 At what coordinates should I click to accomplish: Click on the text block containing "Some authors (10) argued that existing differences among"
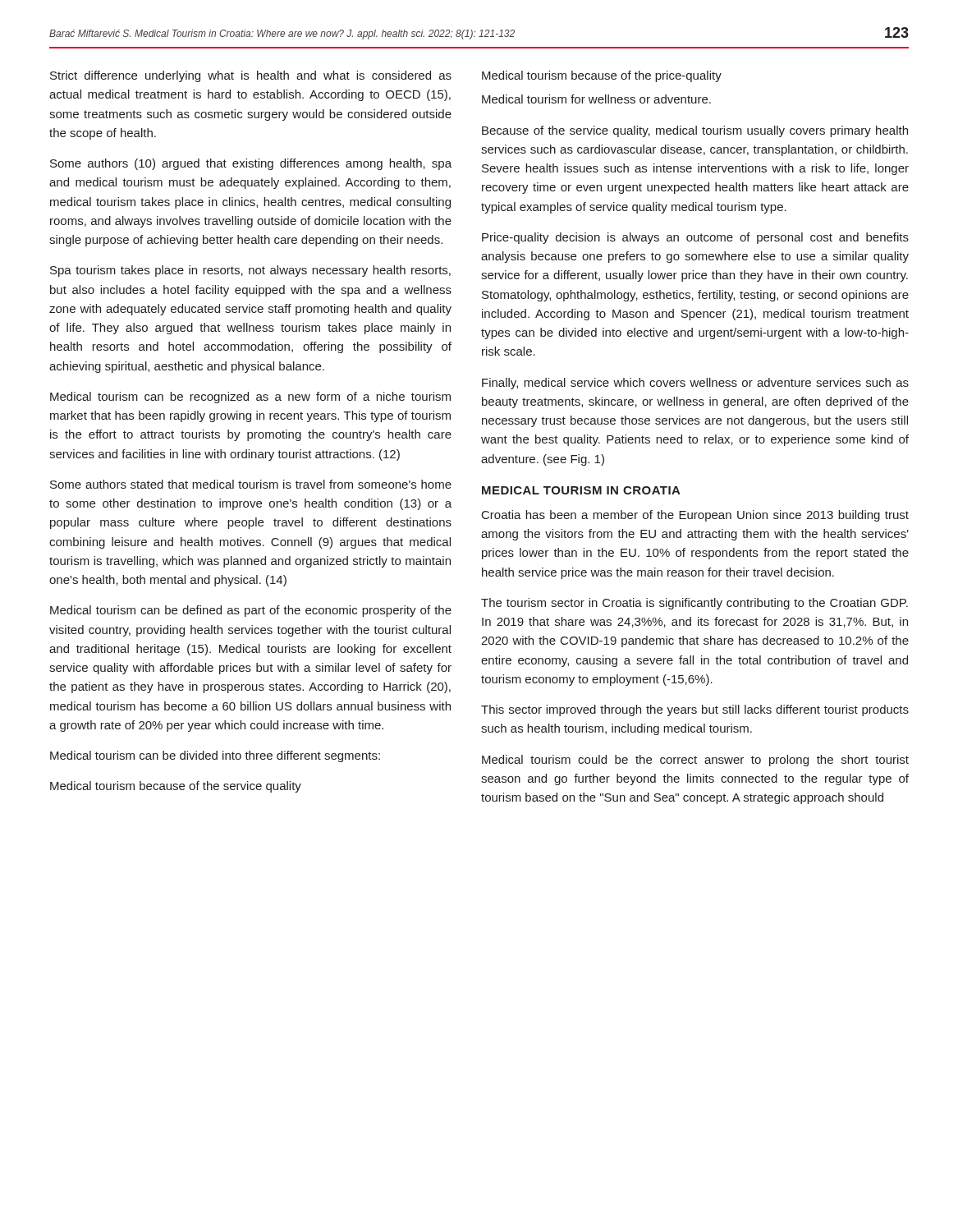coord(250,201)
